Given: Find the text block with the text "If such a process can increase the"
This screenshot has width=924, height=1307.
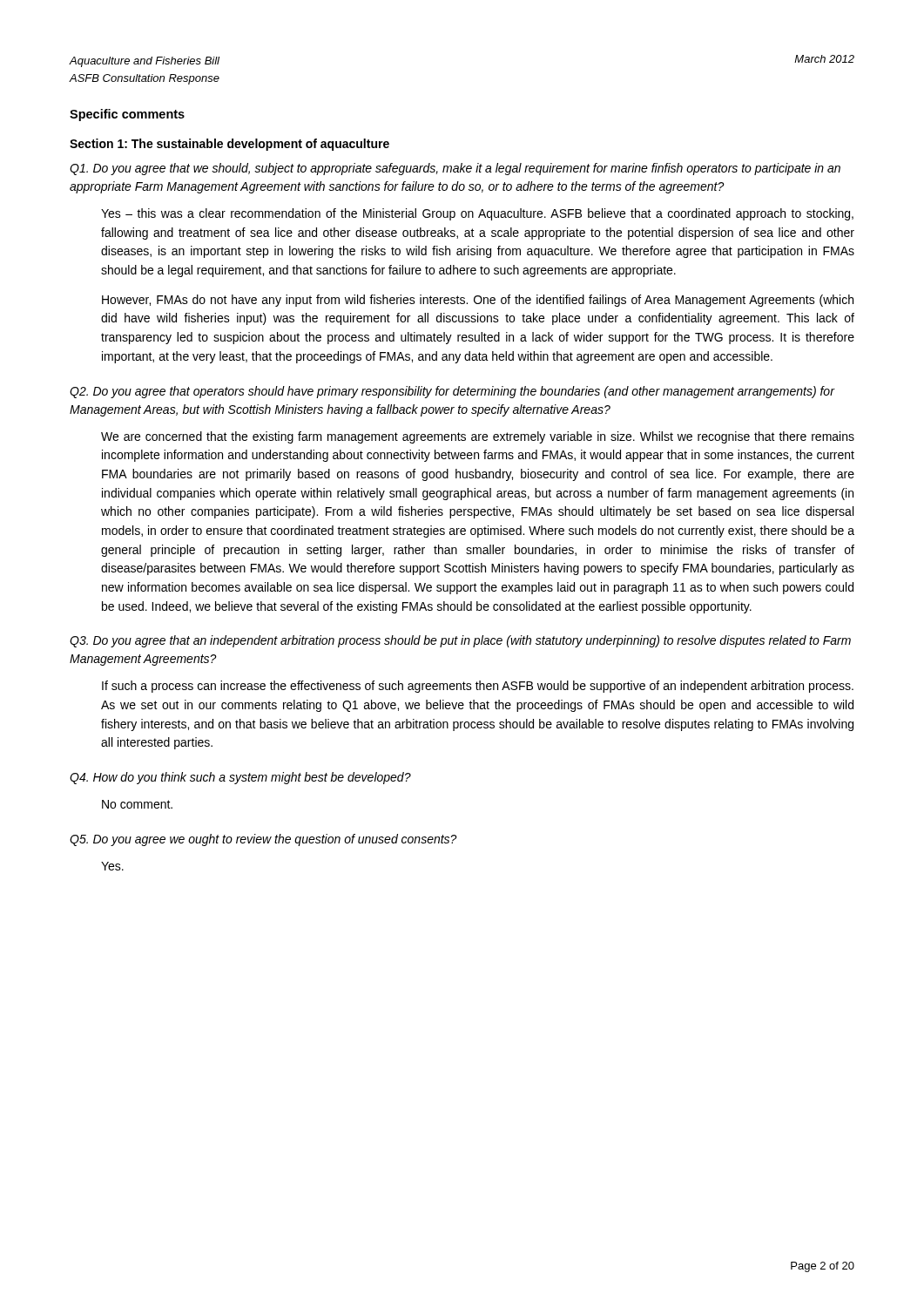Looking at the screenshot, I should pos(478,715).
